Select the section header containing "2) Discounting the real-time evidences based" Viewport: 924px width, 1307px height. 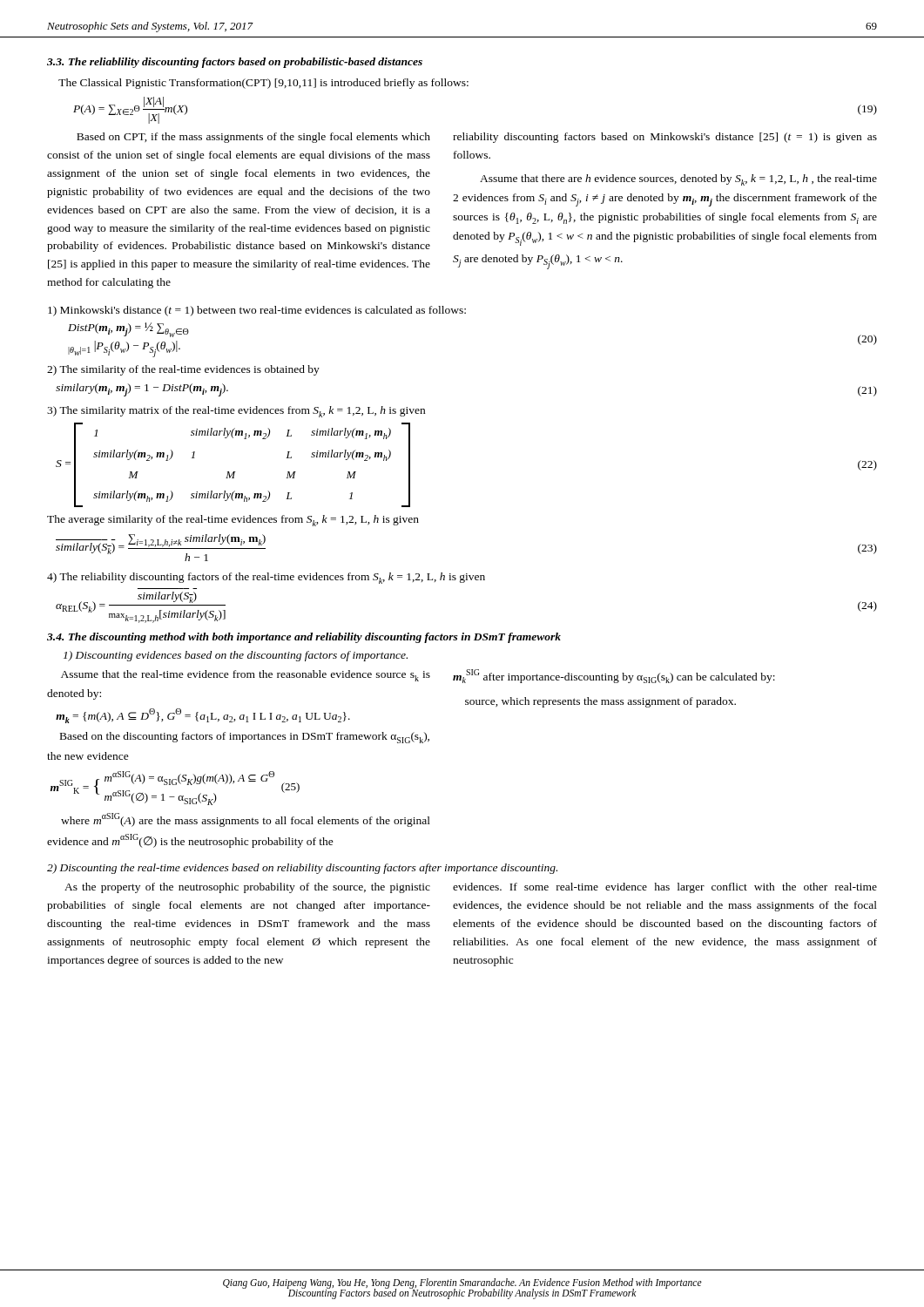click(303, 868)
